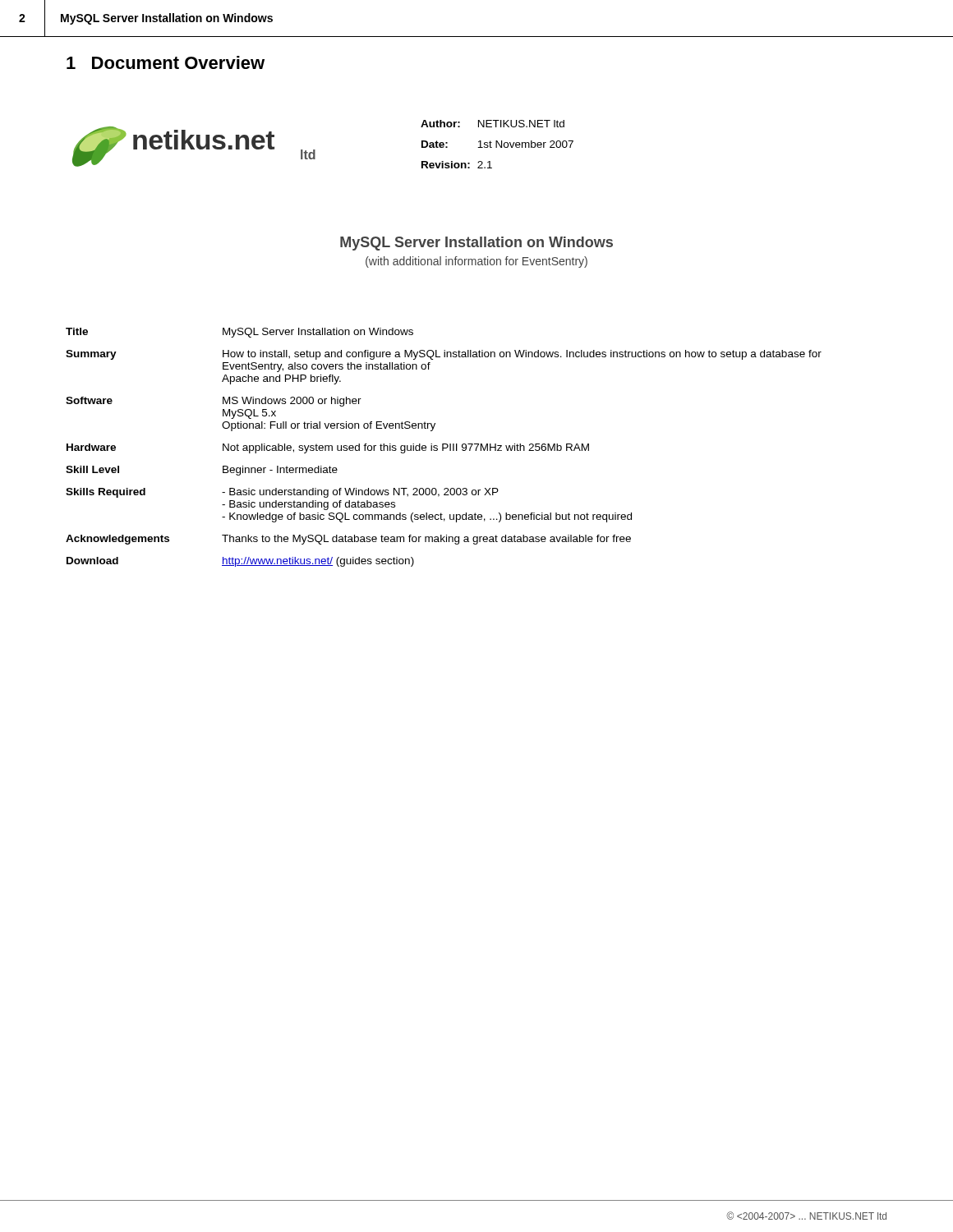This screenshot has height=1232, width=953.
Task: Click on the element starting "MySQL Server Installation on"
Action: [476, 251]
